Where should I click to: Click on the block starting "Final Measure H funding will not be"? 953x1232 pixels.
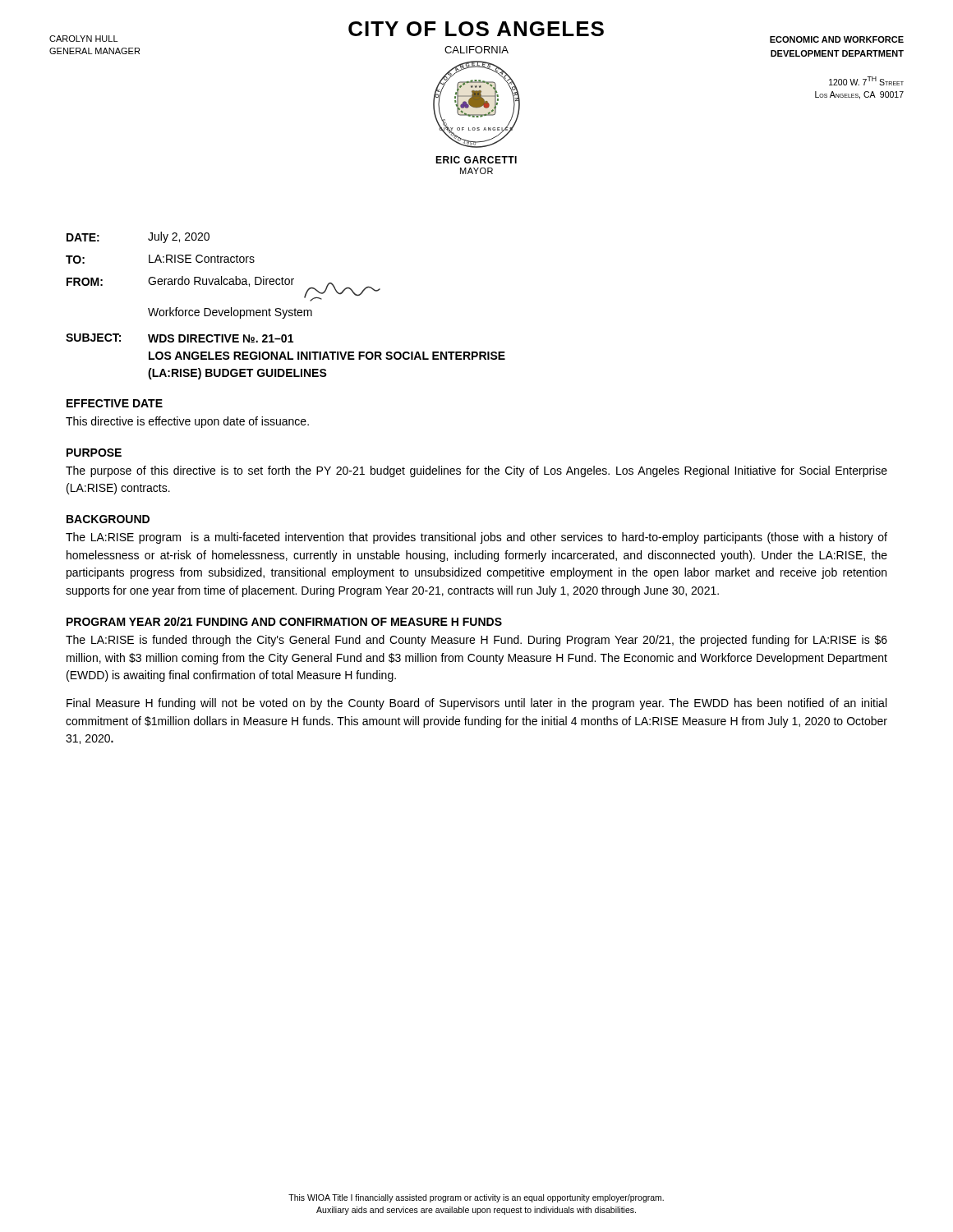click(476, 721)
